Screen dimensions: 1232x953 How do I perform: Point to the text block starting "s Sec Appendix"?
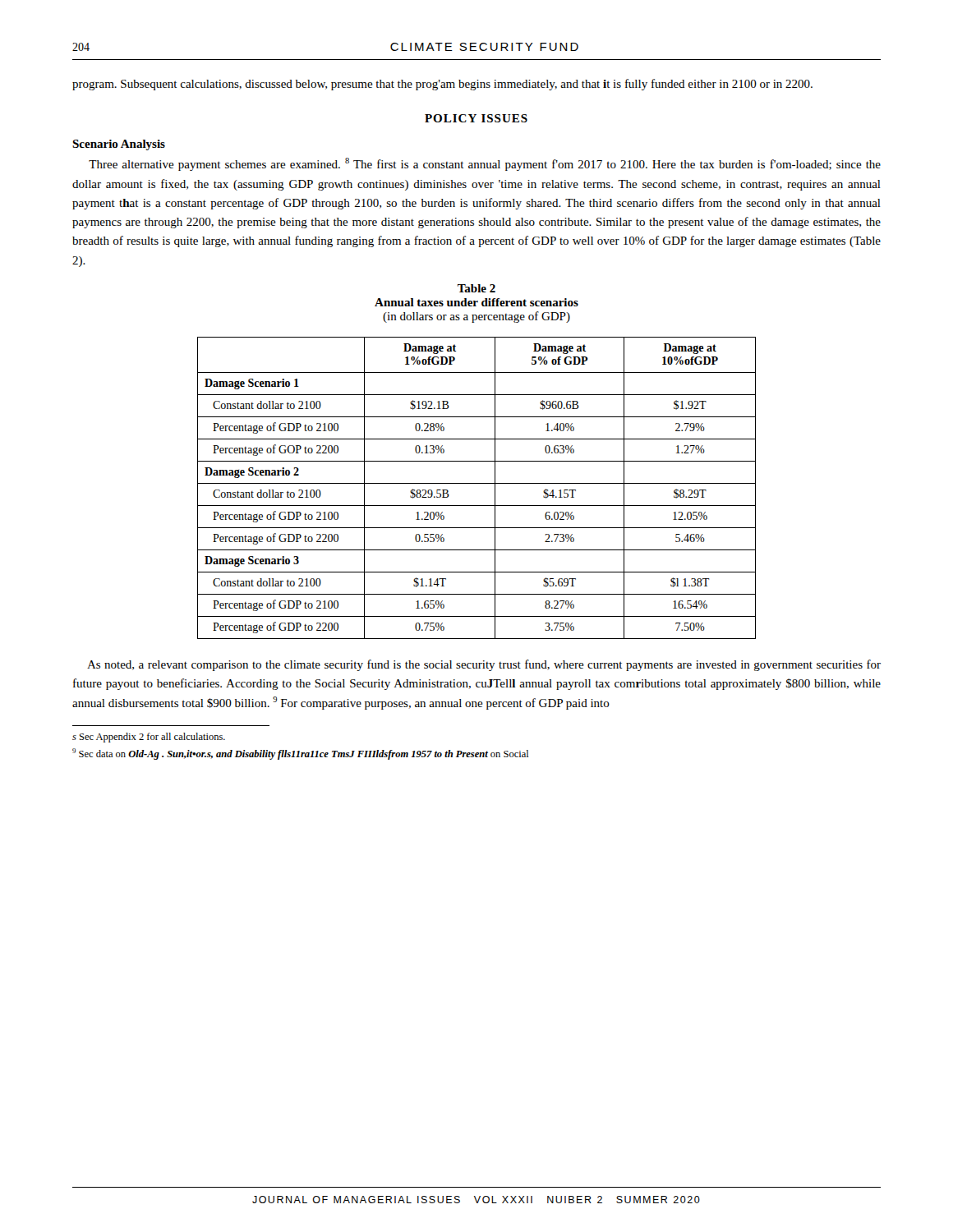click(x=149, y=736)
